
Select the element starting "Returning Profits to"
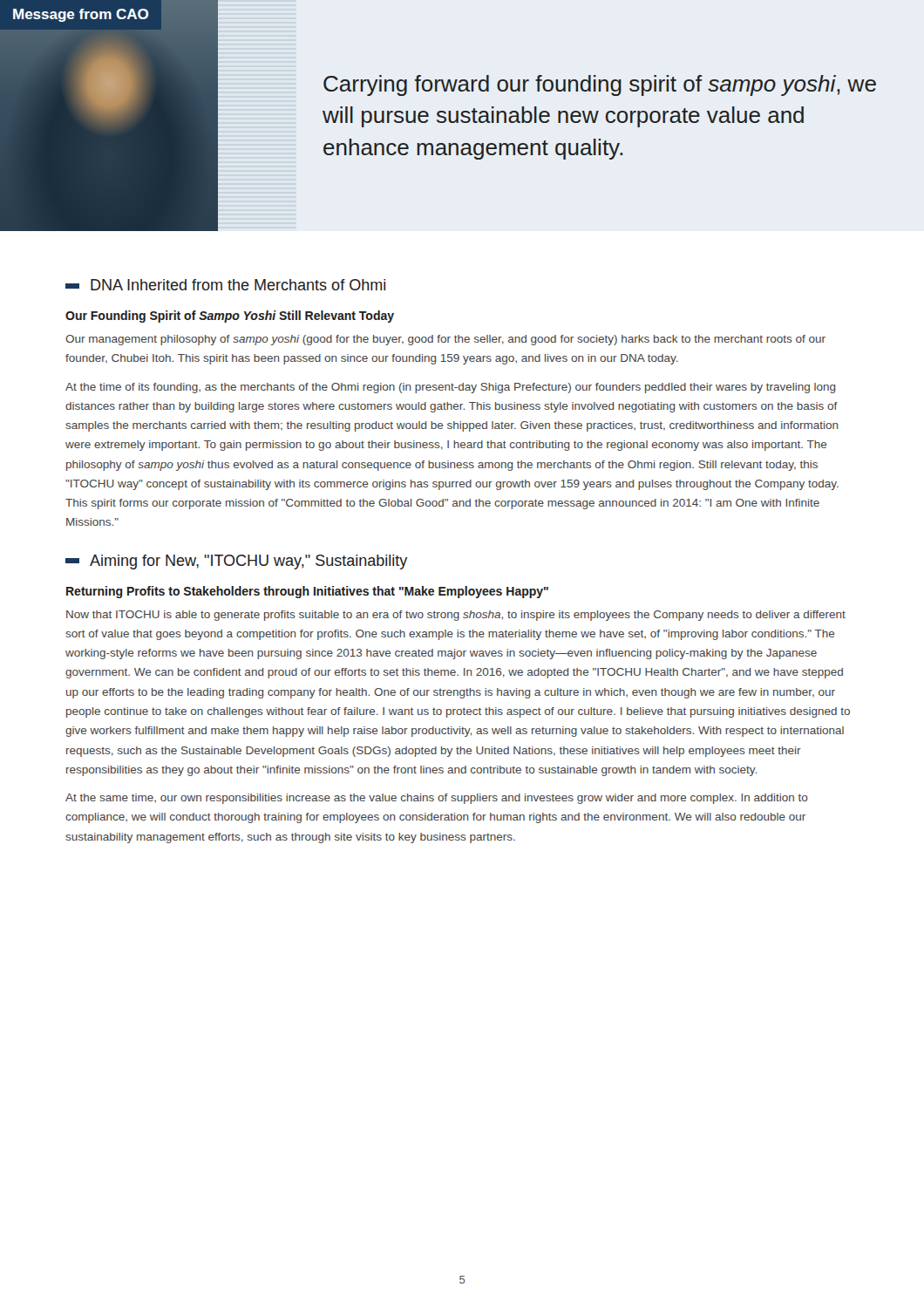[462, 591]
